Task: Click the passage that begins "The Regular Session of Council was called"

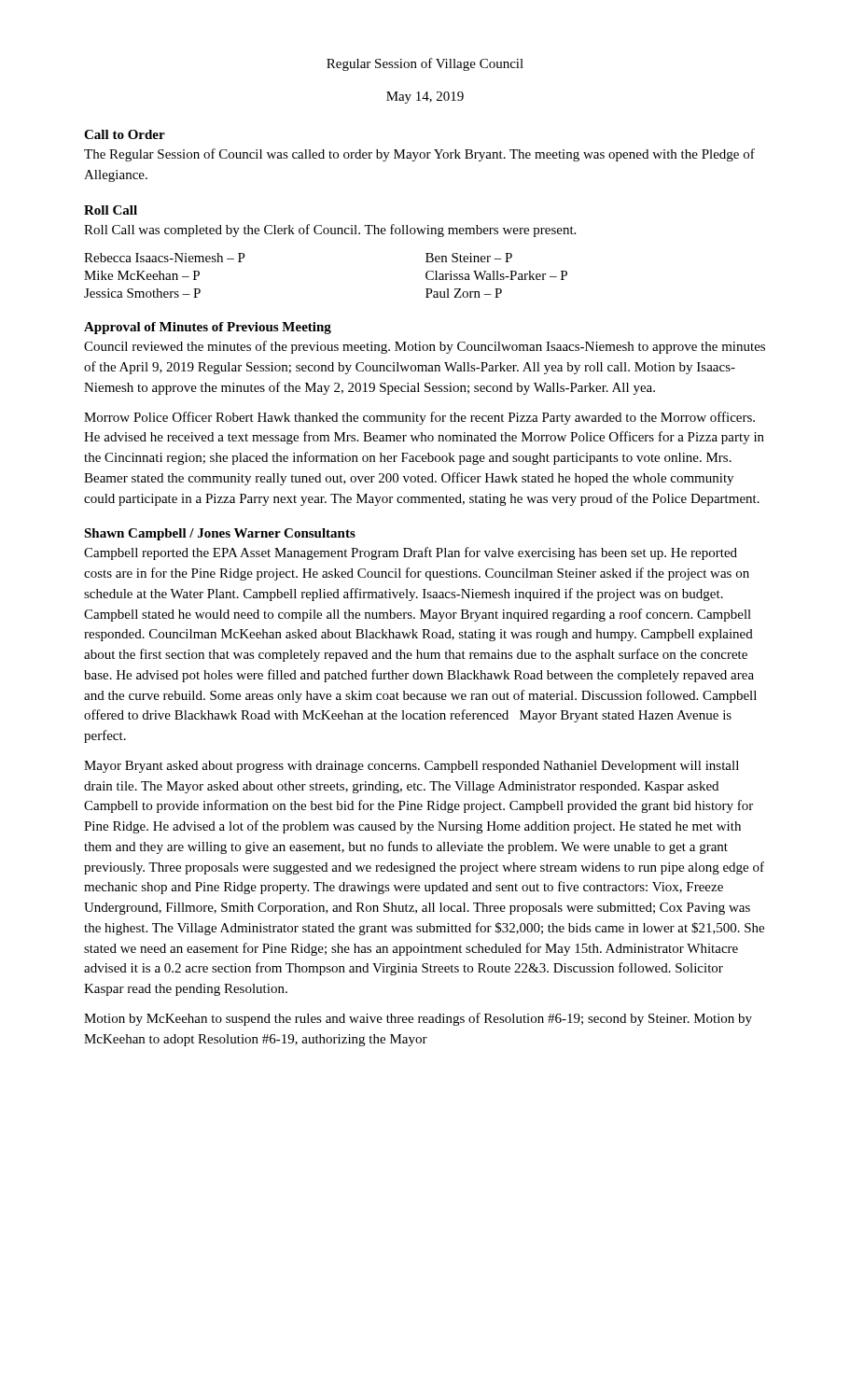Action: pos(419,164)
